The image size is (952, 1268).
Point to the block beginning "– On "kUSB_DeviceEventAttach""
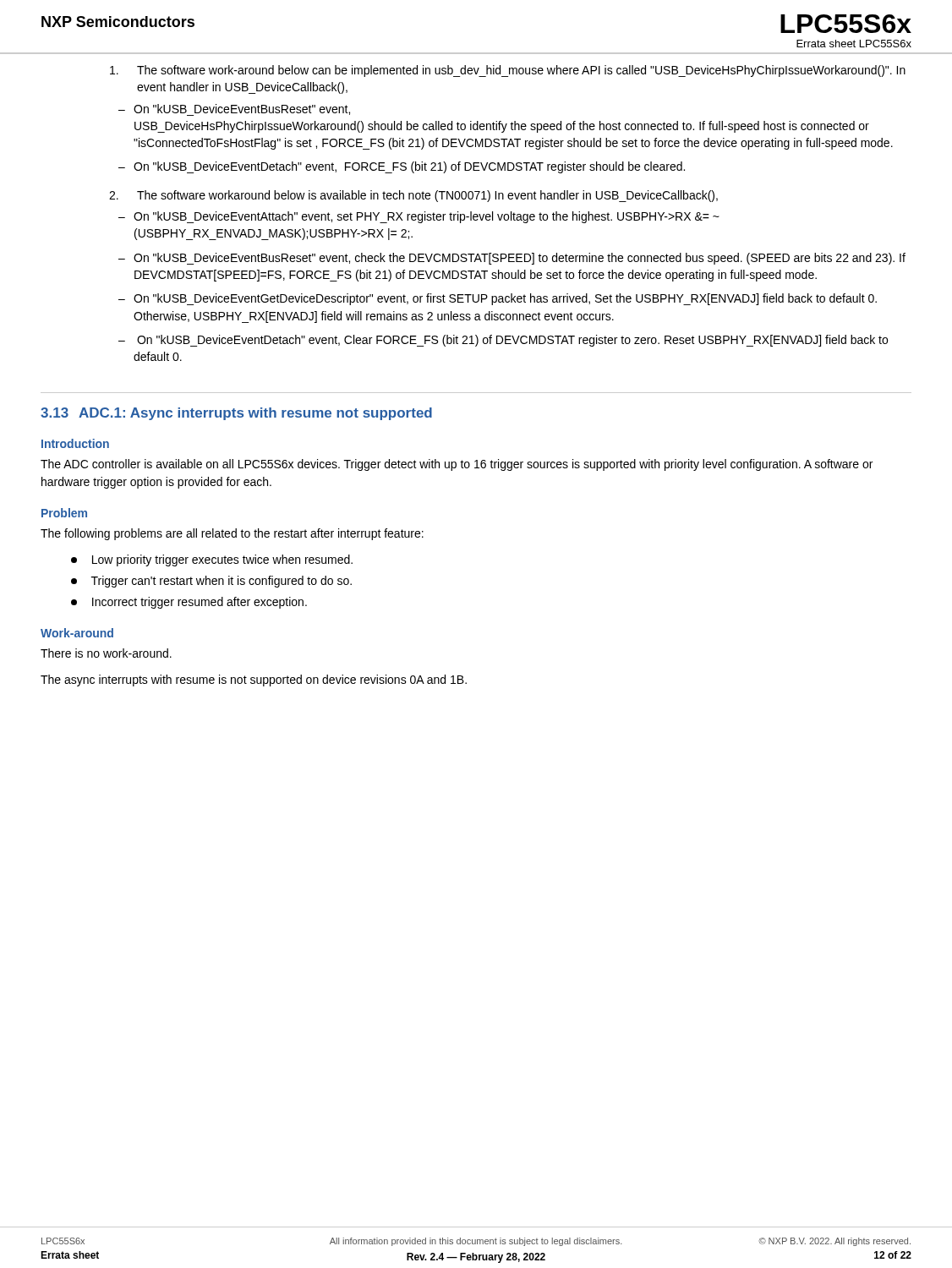[427, 224]
